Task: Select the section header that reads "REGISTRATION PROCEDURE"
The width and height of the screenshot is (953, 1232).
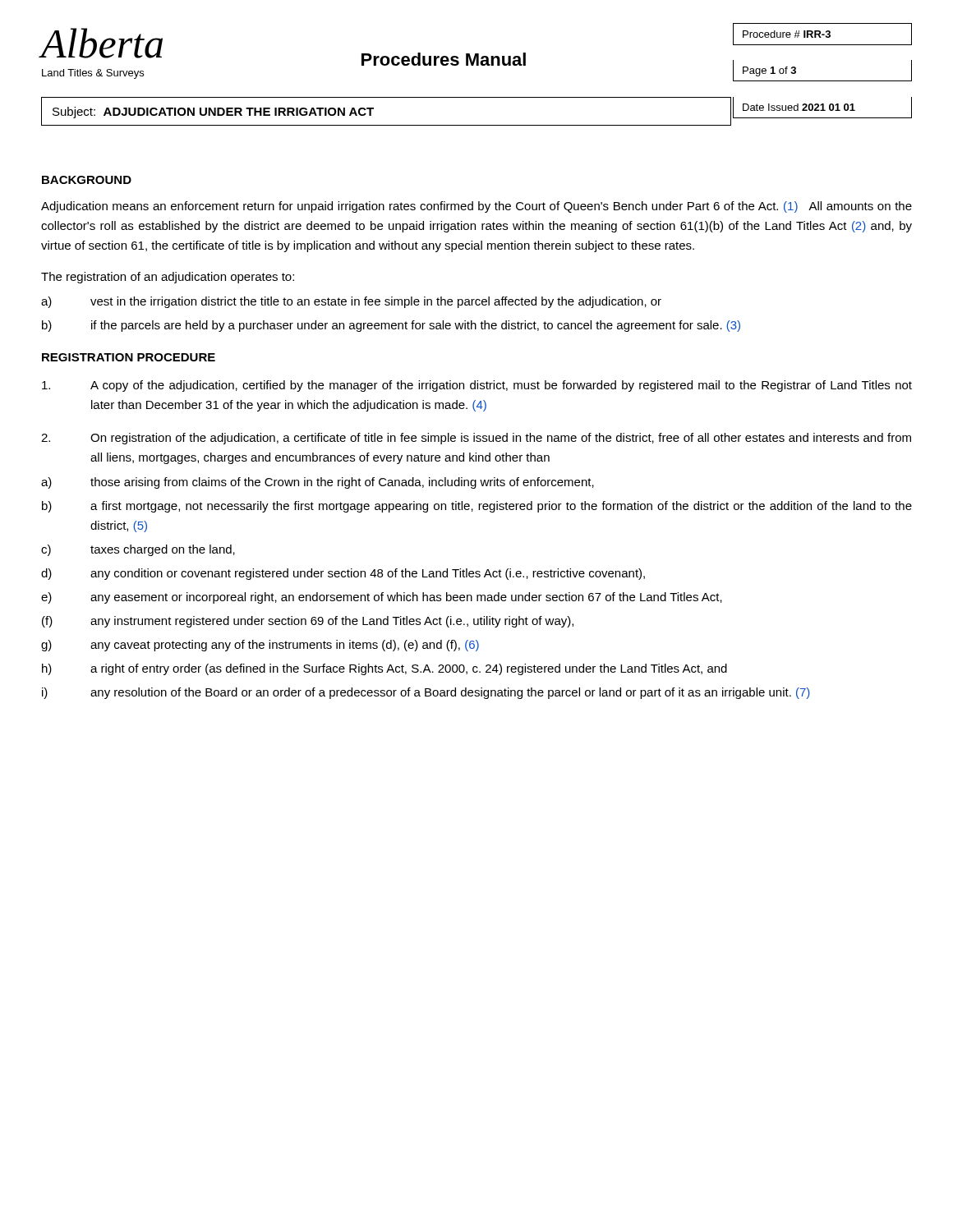Action: click(x=128, y=357)
